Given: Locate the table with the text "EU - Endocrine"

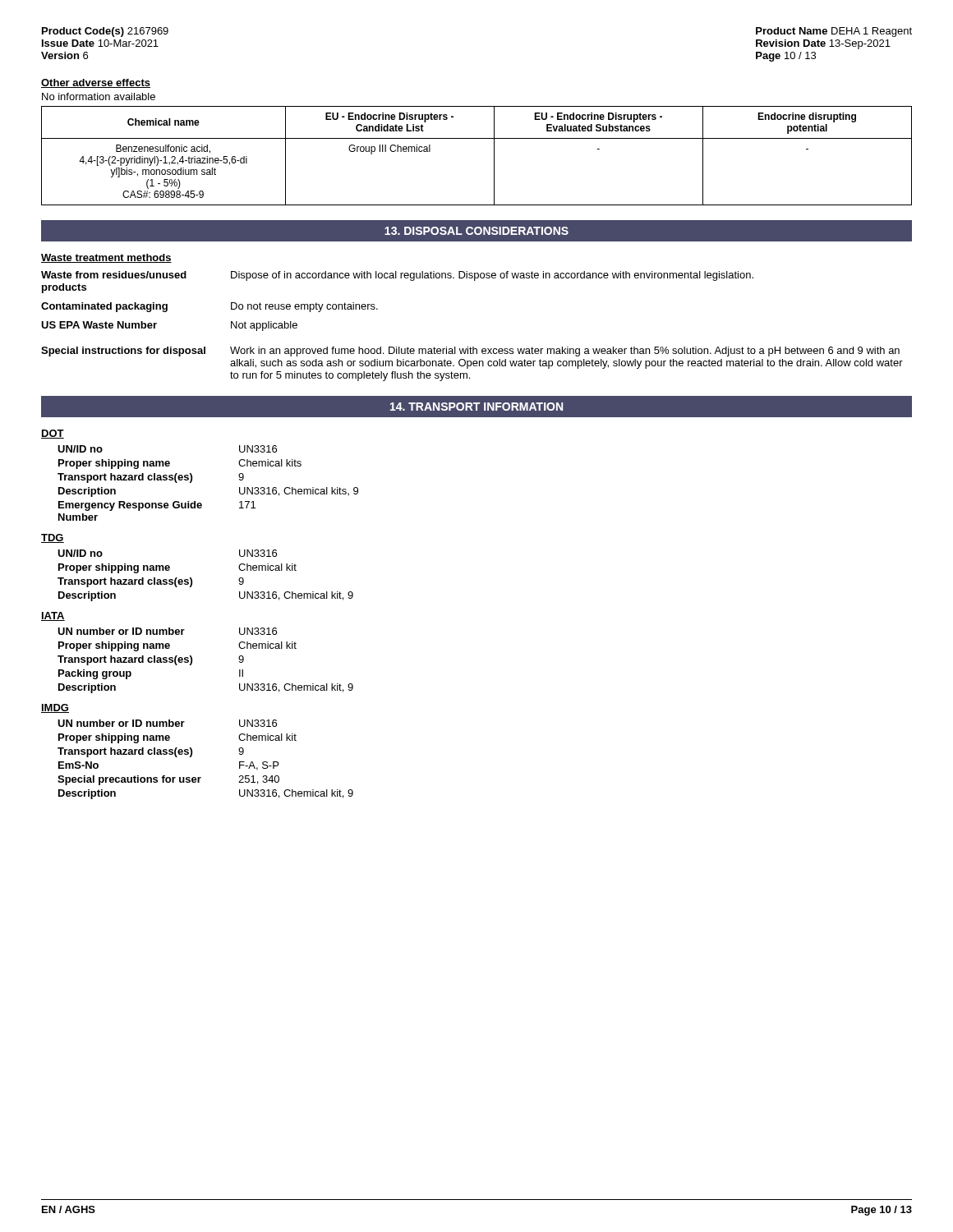Looking at the screenshot, I should click(x=476, y=156).
